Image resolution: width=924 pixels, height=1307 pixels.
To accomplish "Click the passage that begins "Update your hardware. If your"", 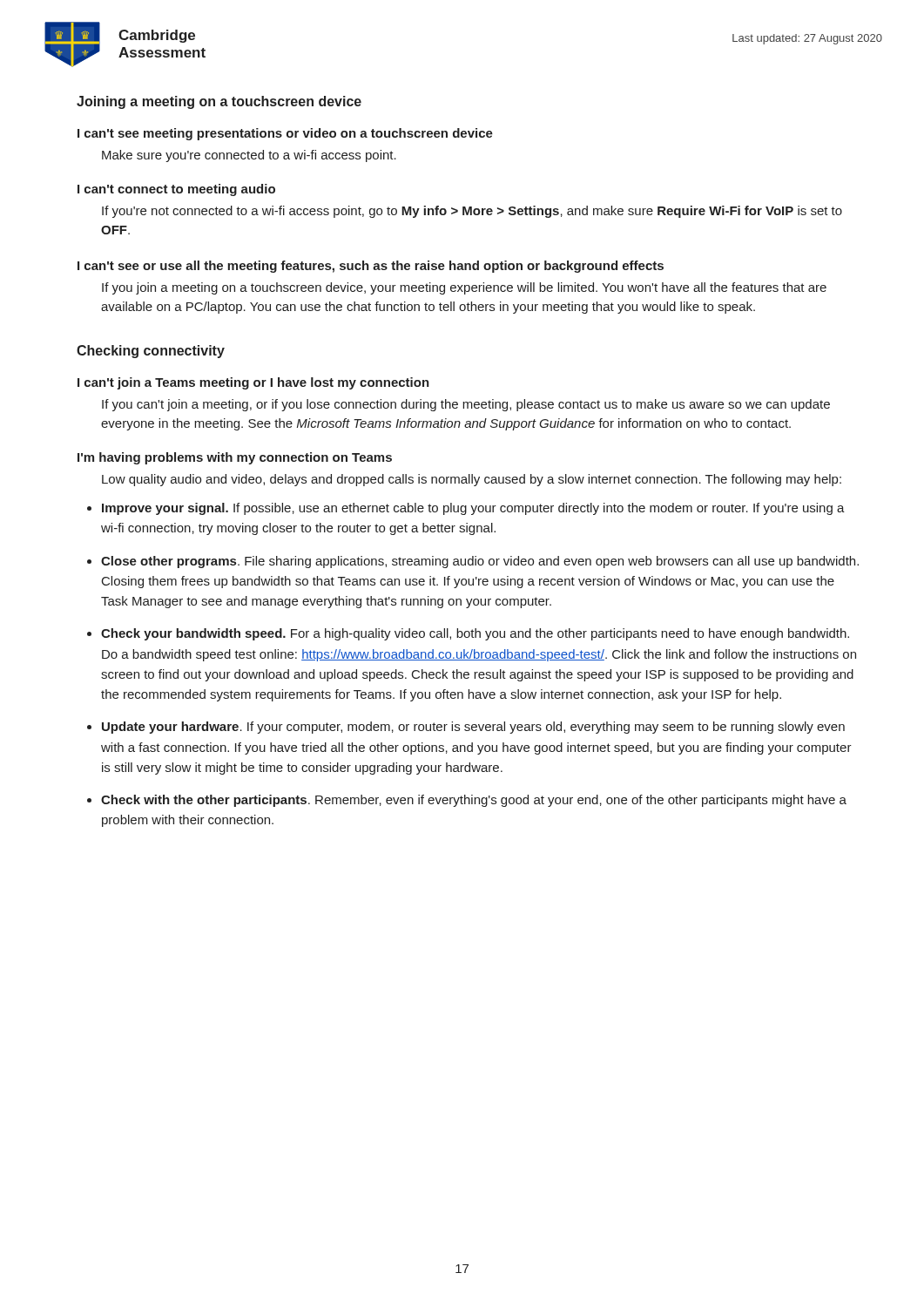I will [x=476, y=747].
